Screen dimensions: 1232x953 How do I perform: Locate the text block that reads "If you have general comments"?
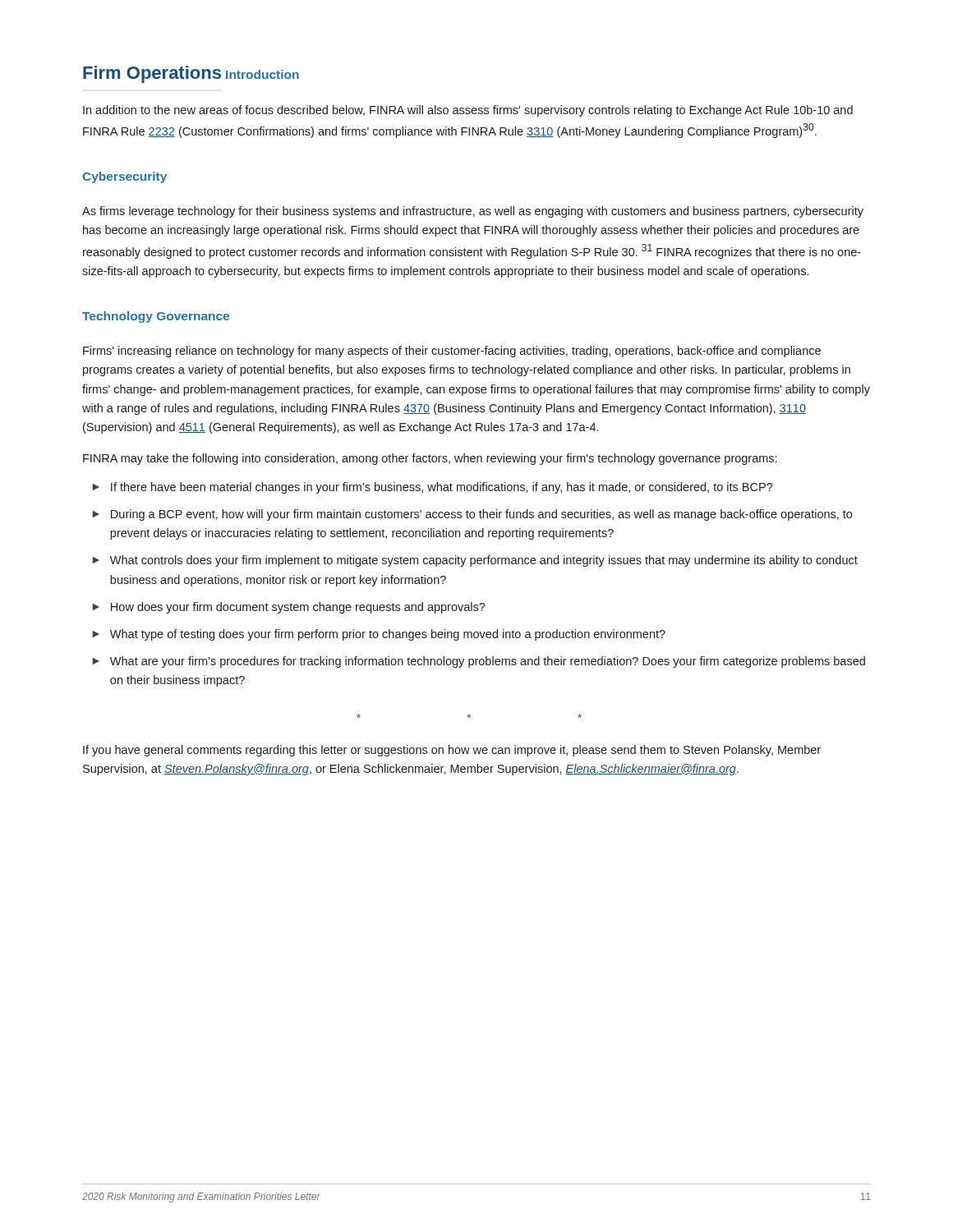tap(476, 760)
